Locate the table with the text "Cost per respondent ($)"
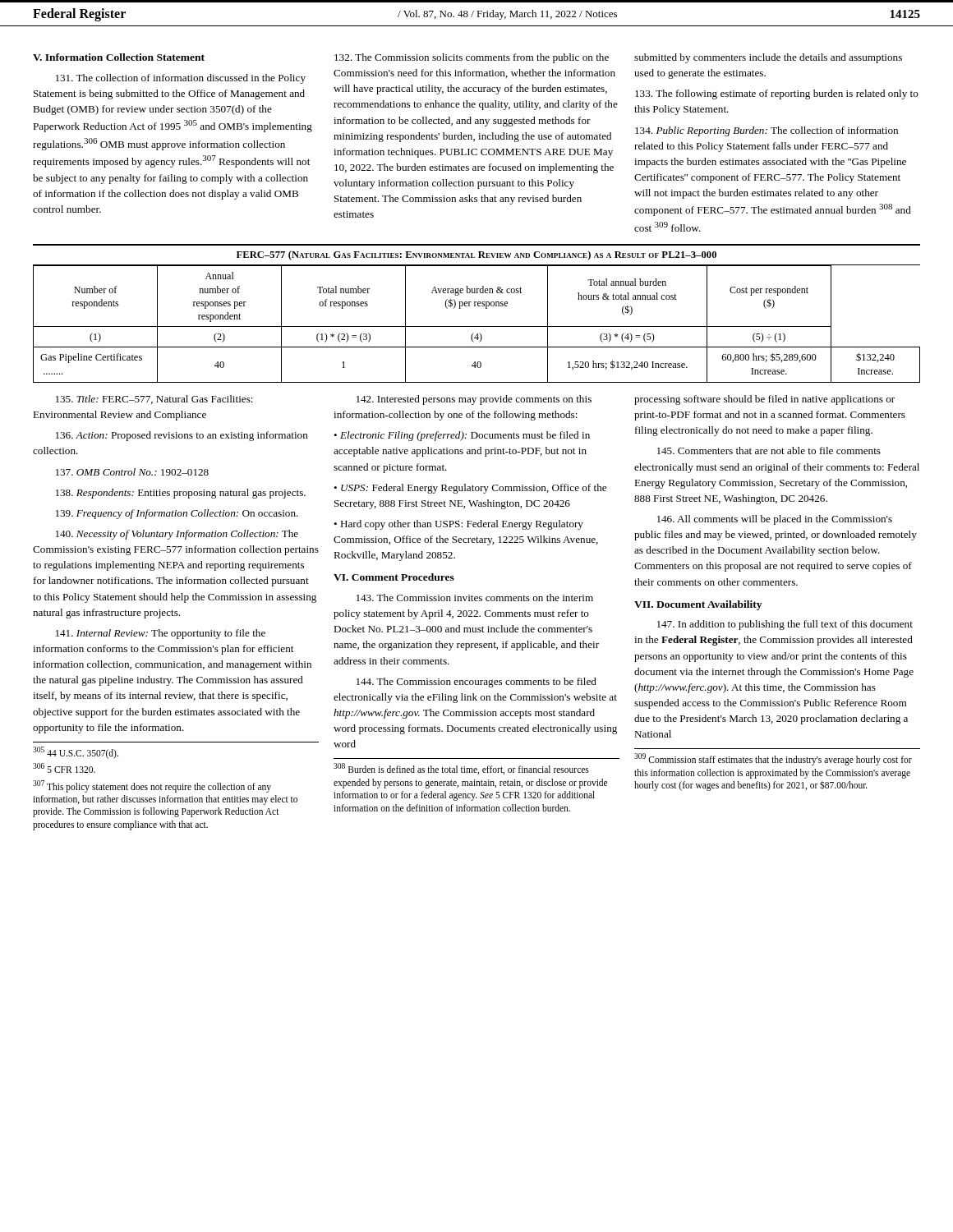Viewport: 953px width, 1232px height. tap(476, 324)
